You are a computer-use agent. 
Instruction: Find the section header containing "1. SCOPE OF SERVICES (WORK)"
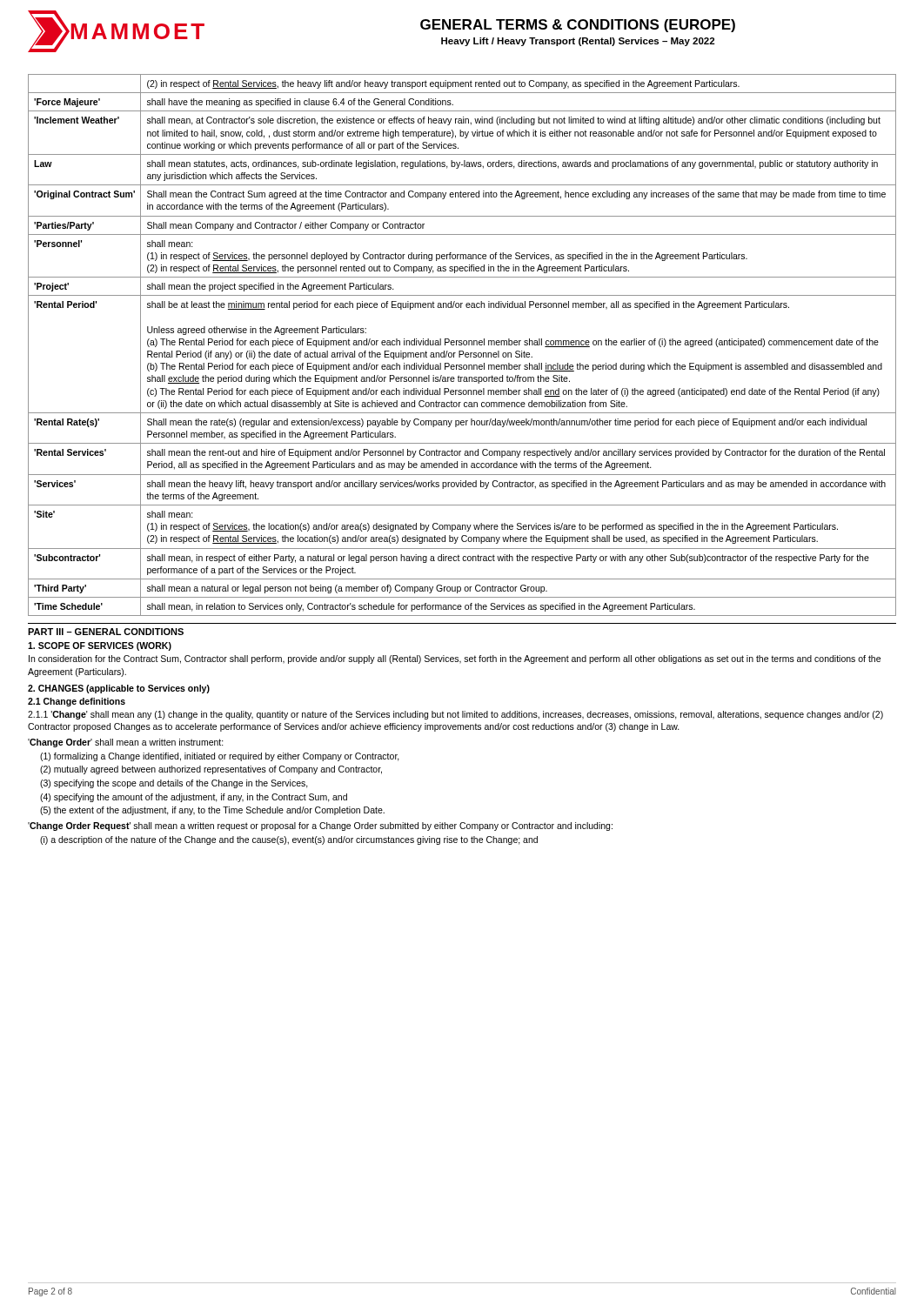pyautogui.click(x=100, y=646)
